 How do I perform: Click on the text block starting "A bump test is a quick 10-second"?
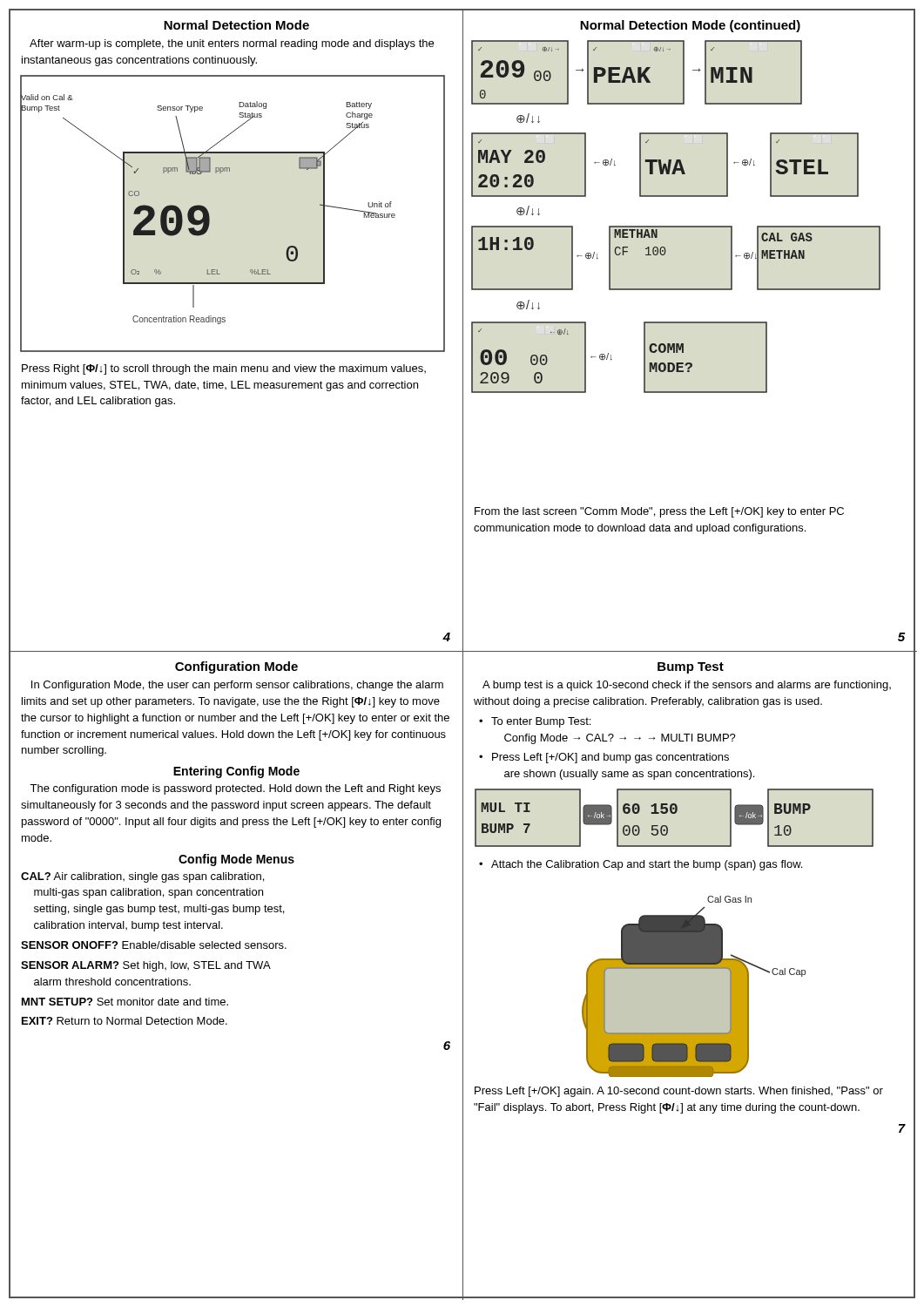[683, 693]
